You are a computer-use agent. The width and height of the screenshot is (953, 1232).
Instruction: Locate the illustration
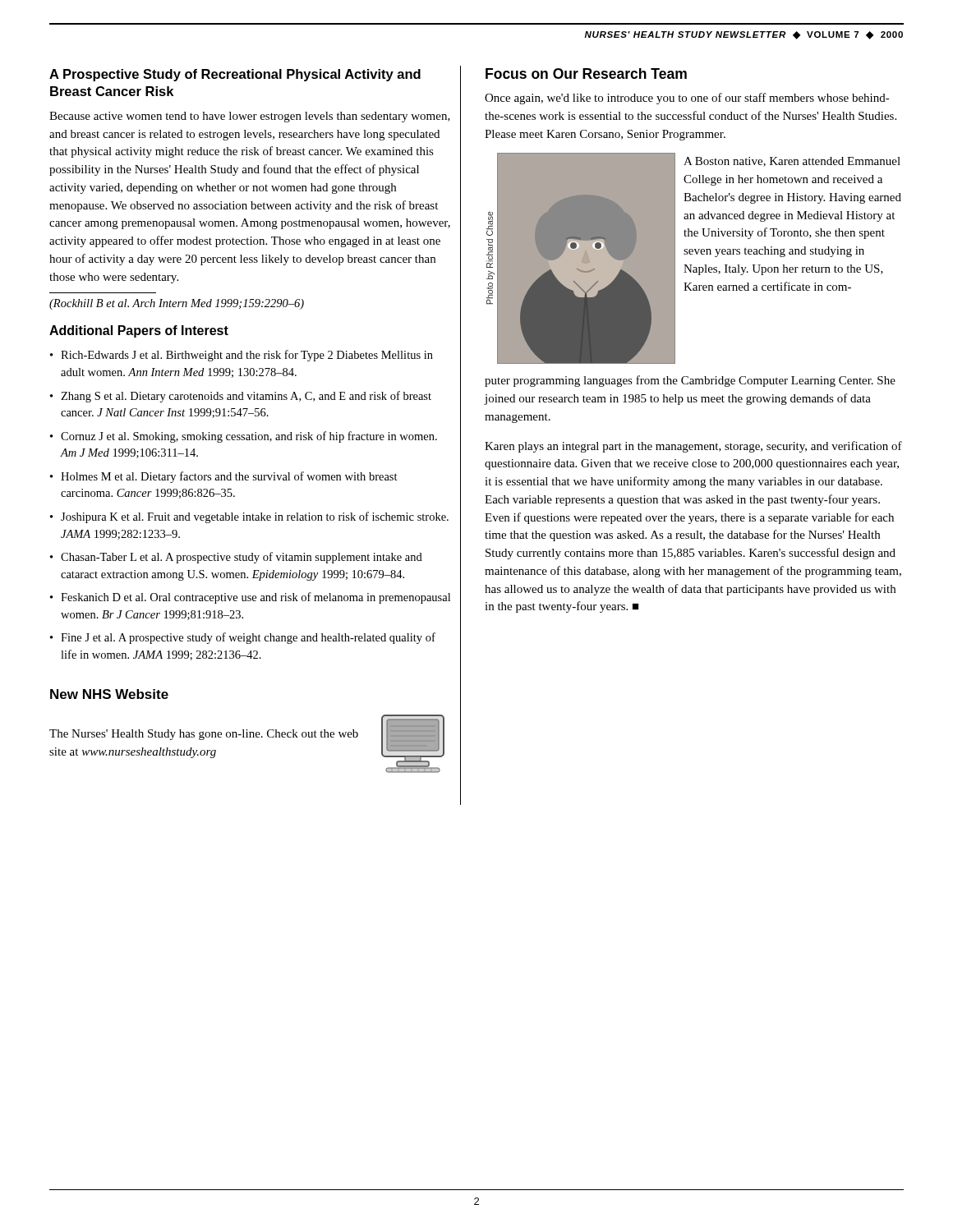coord(413,743)
